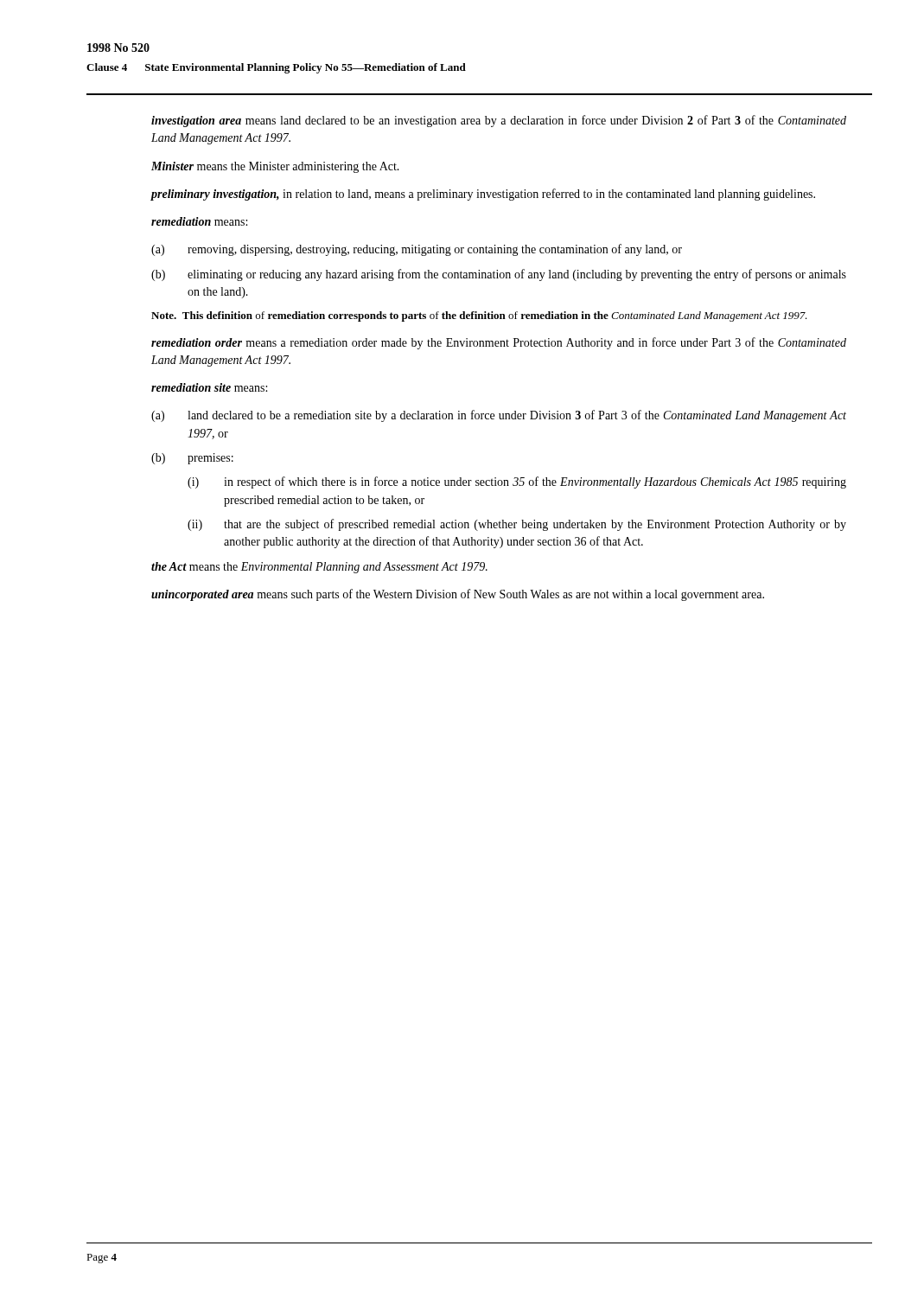924x1297 pixels.
Task: Click the passage that begins "investigation area means land"
Action: tap(499, 129)
